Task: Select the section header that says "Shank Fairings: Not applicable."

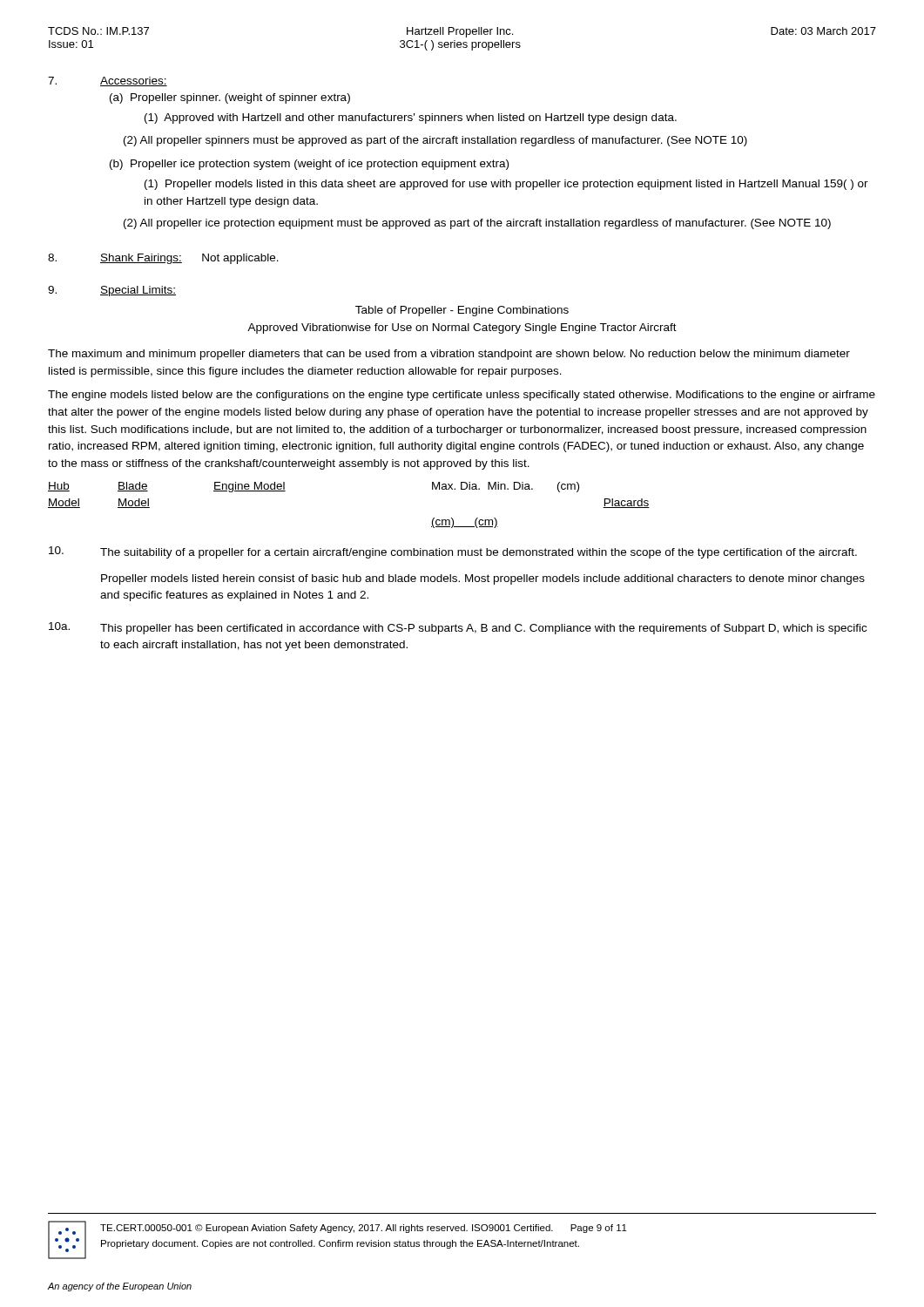Action: (x=190, y=257)
